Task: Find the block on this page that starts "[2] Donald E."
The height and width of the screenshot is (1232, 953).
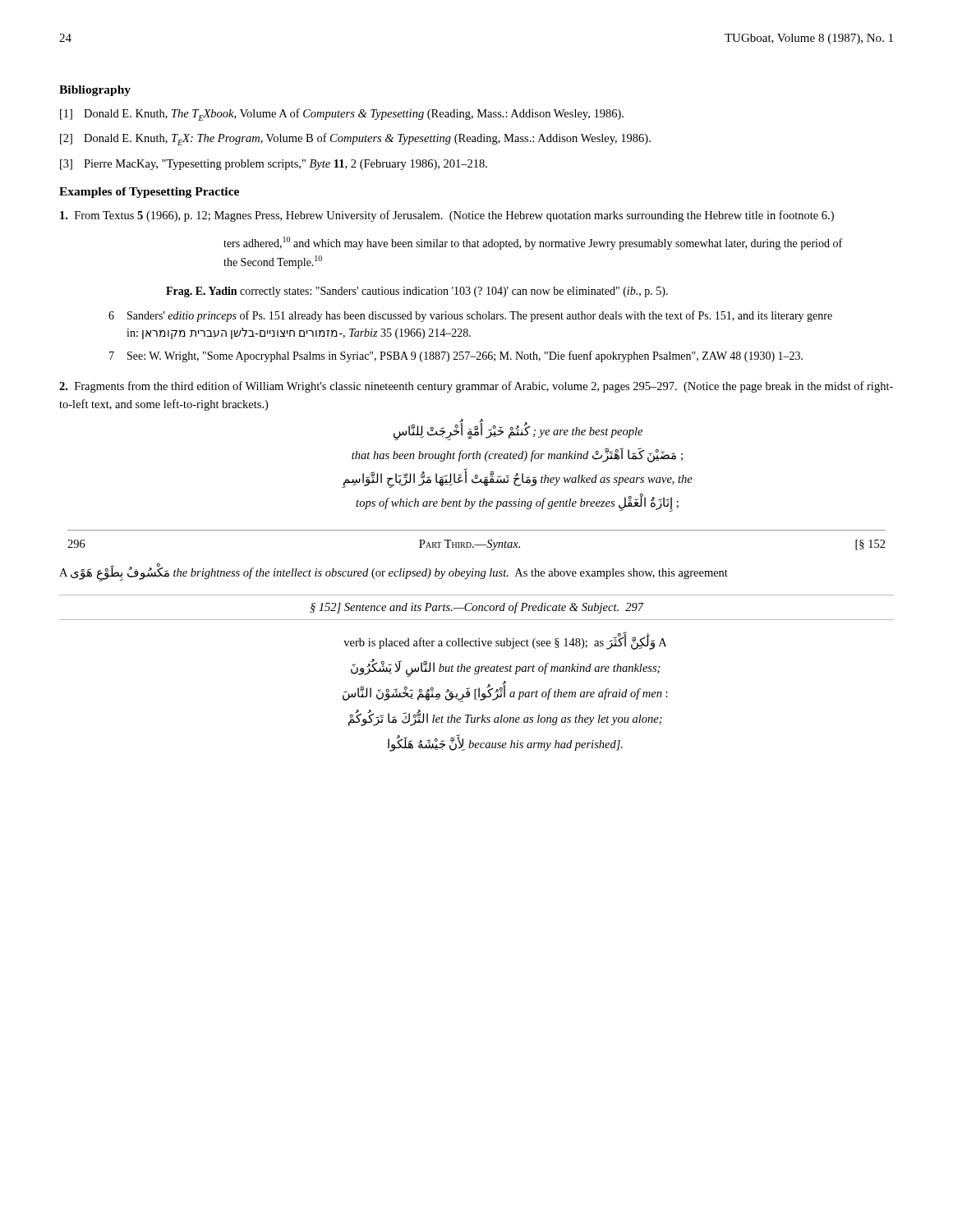Action: 476,140
